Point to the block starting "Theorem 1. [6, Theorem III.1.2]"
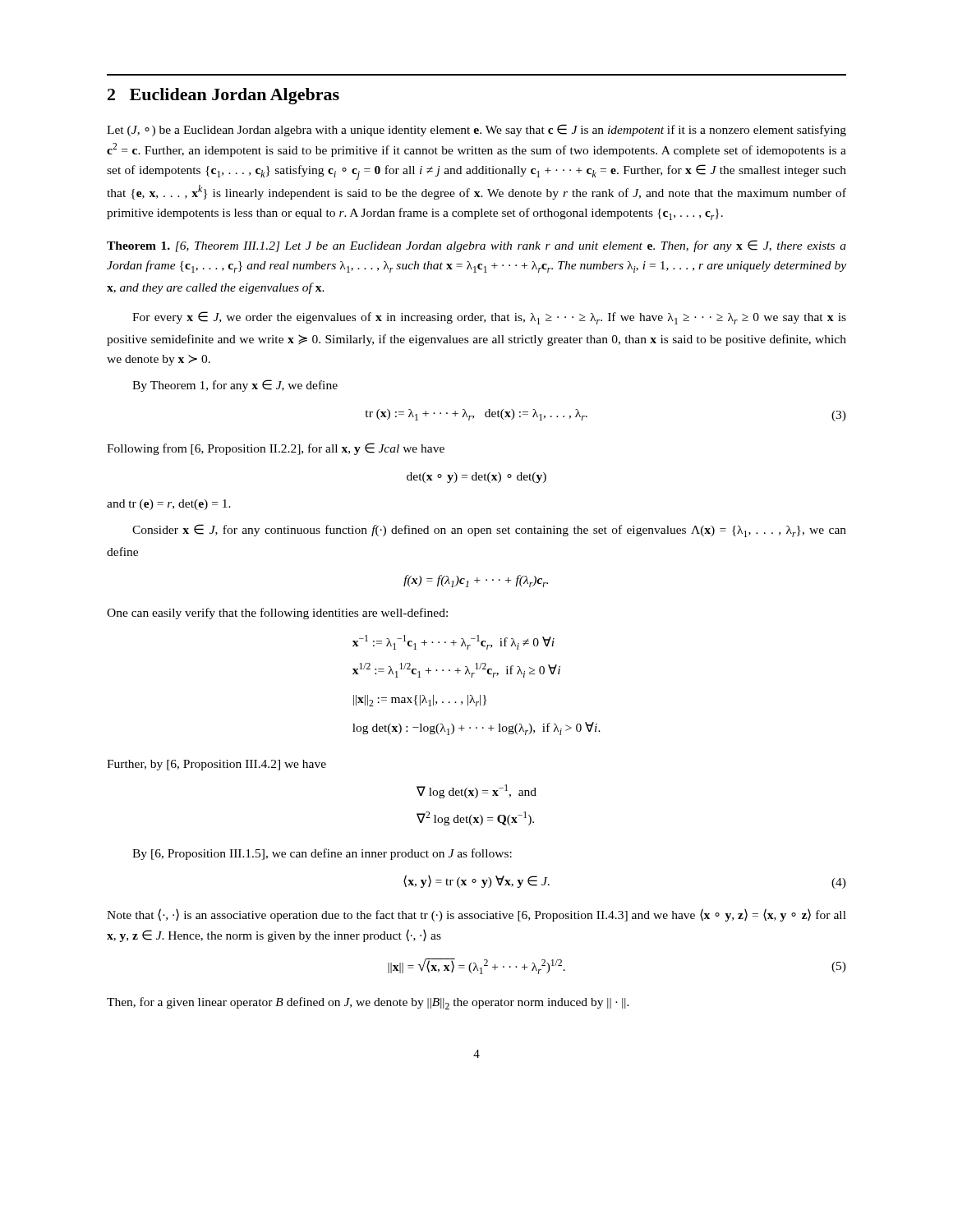This screenshot has width=953, height=1232. (476, 266)
